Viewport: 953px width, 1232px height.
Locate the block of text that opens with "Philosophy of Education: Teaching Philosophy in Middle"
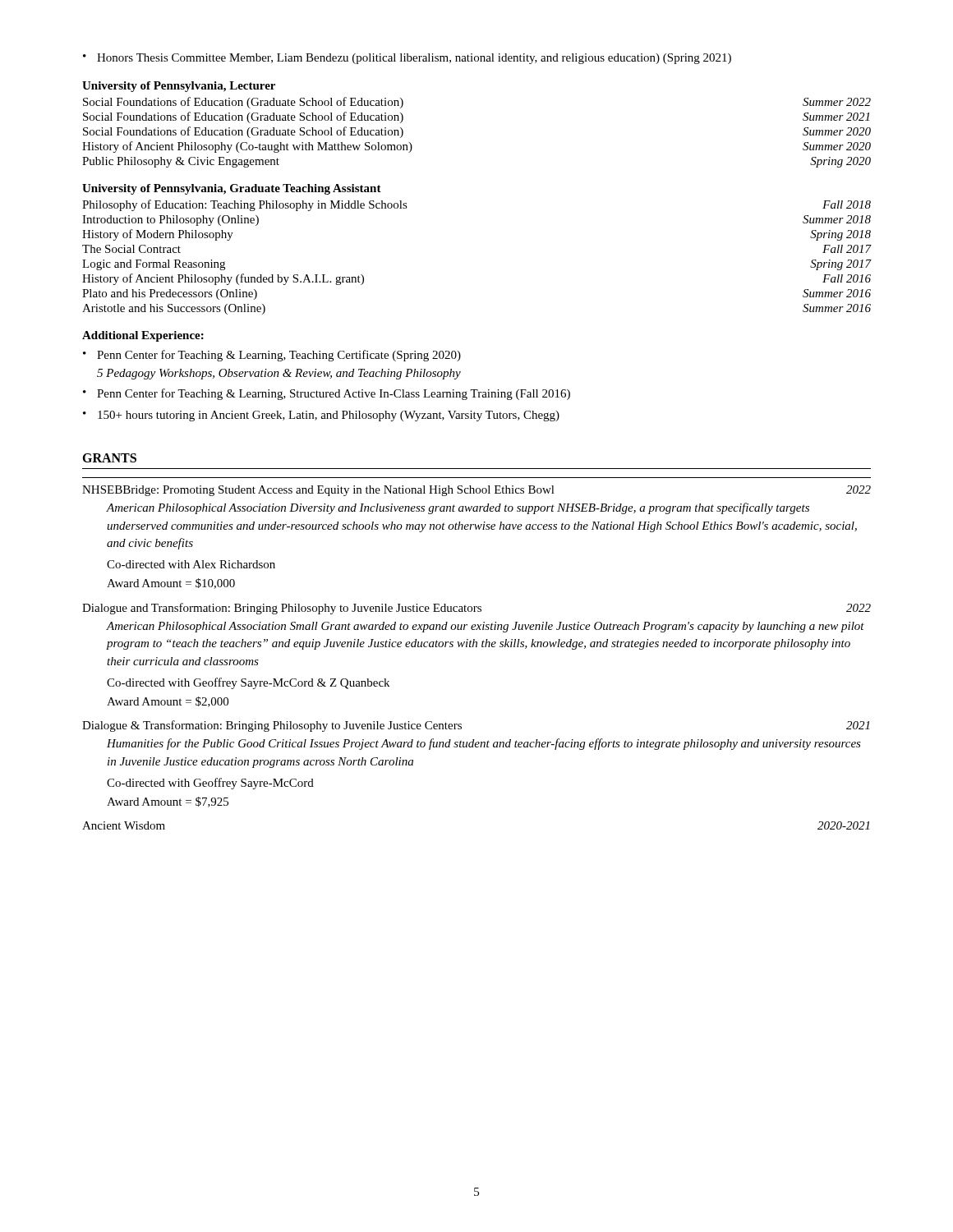pyautogui.click(x=247, y=204)
